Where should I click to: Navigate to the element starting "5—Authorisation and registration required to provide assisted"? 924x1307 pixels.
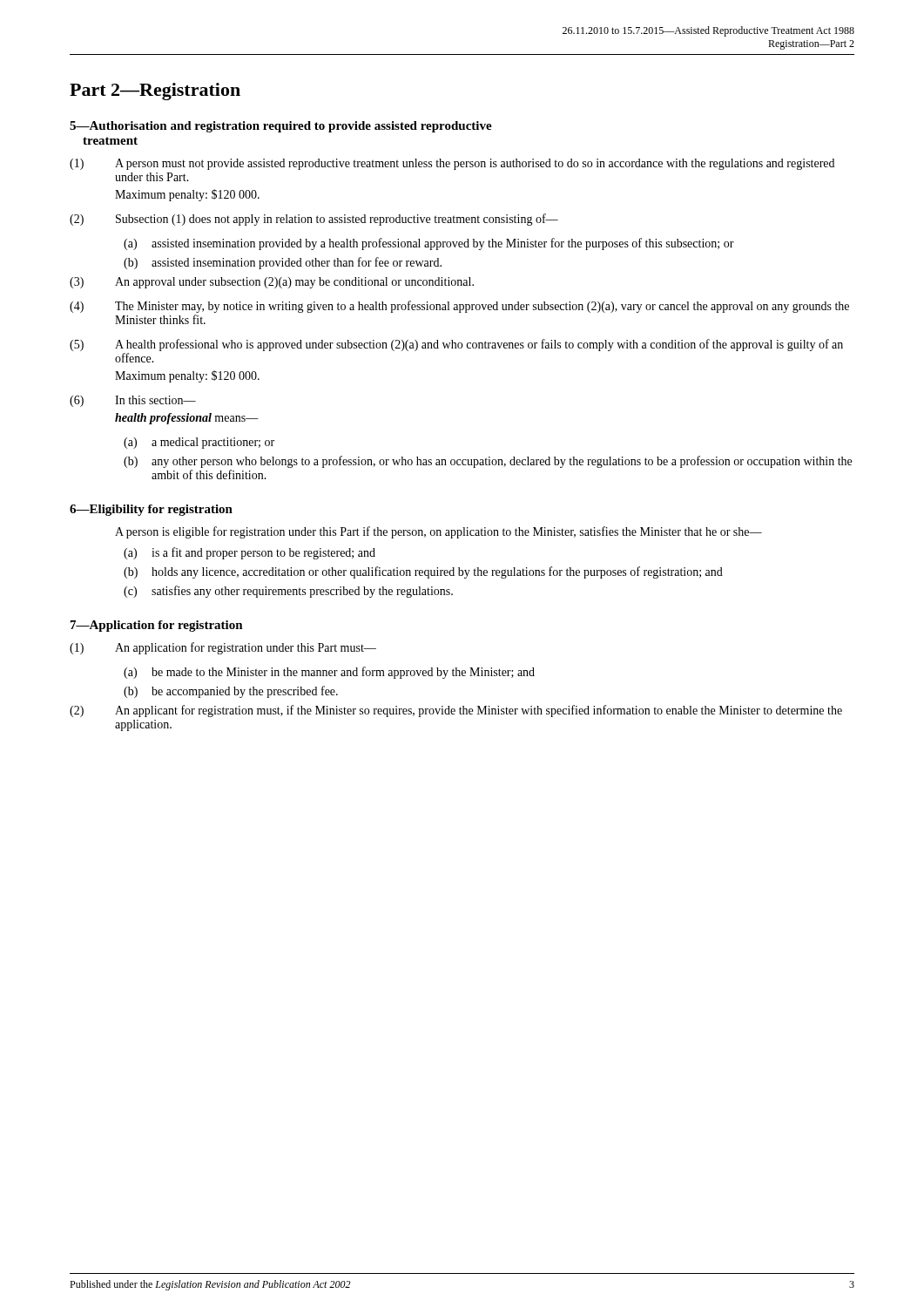[x=281, y=133]
